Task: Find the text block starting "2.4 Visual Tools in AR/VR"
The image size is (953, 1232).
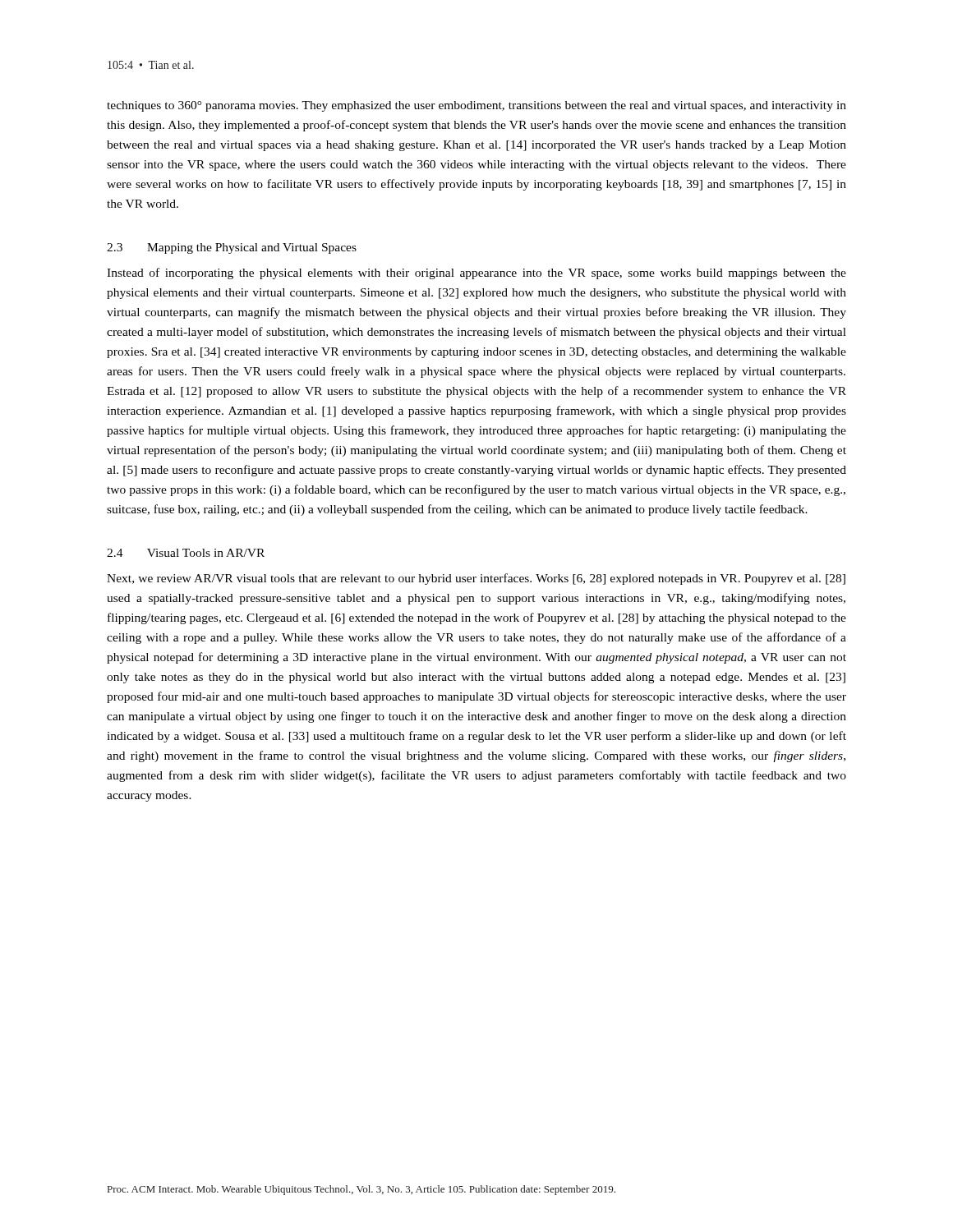Action: click(186, 553)
